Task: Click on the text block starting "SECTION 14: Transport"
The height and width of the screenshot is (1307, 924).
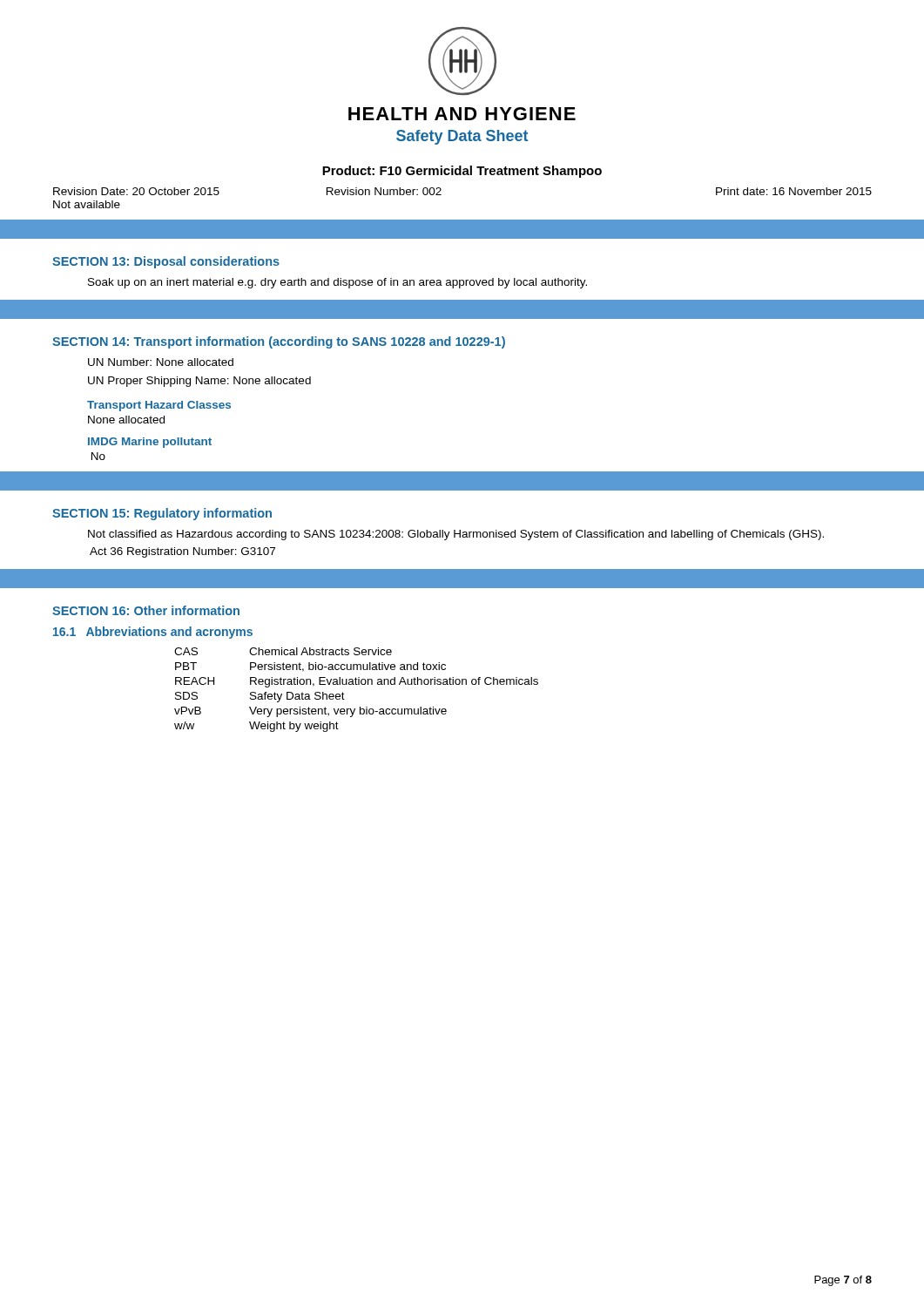Action: tap(279, 342)
